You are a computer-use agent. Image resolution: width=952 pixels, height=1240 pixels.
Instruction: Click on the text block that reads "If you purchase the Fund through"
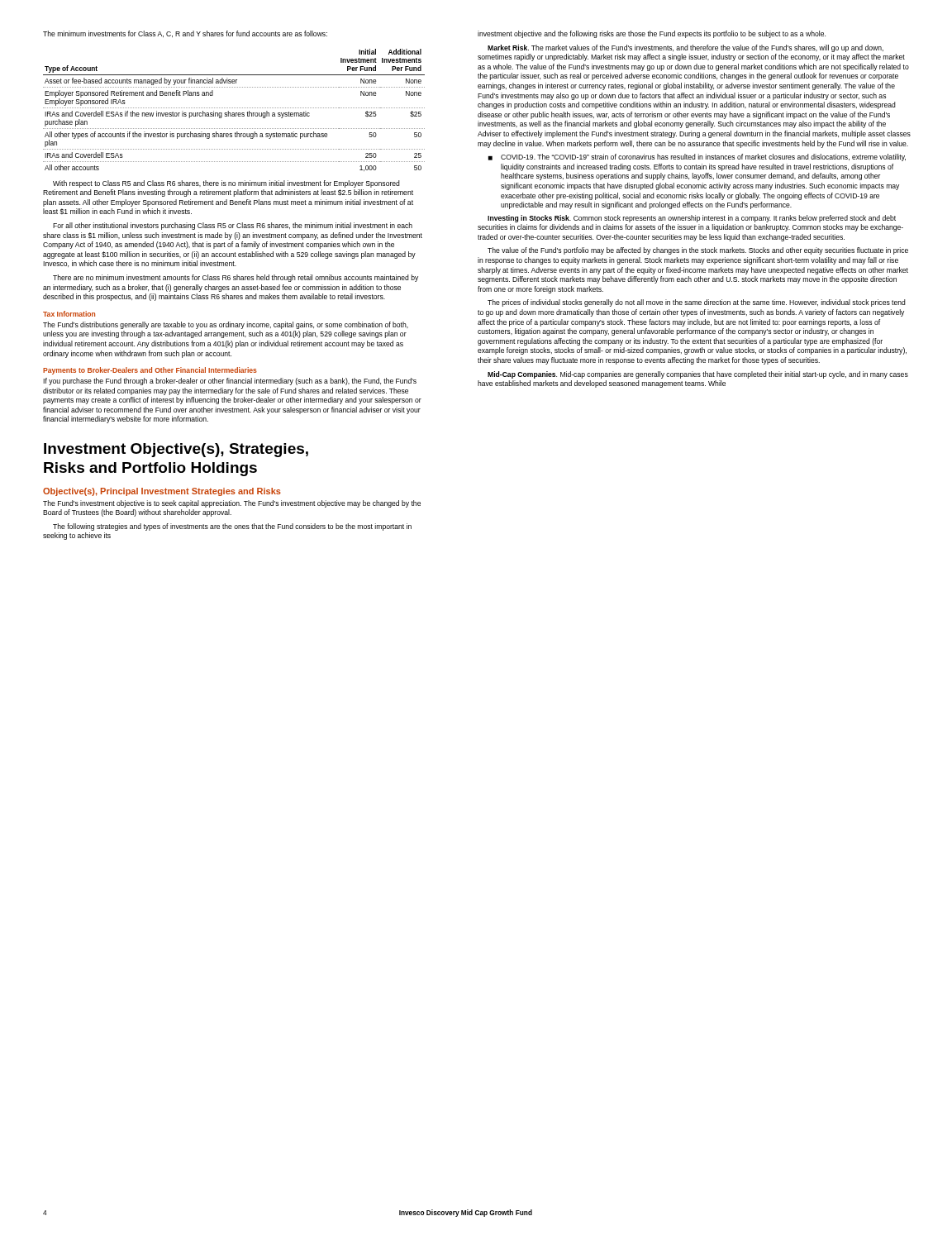(232, 400)
